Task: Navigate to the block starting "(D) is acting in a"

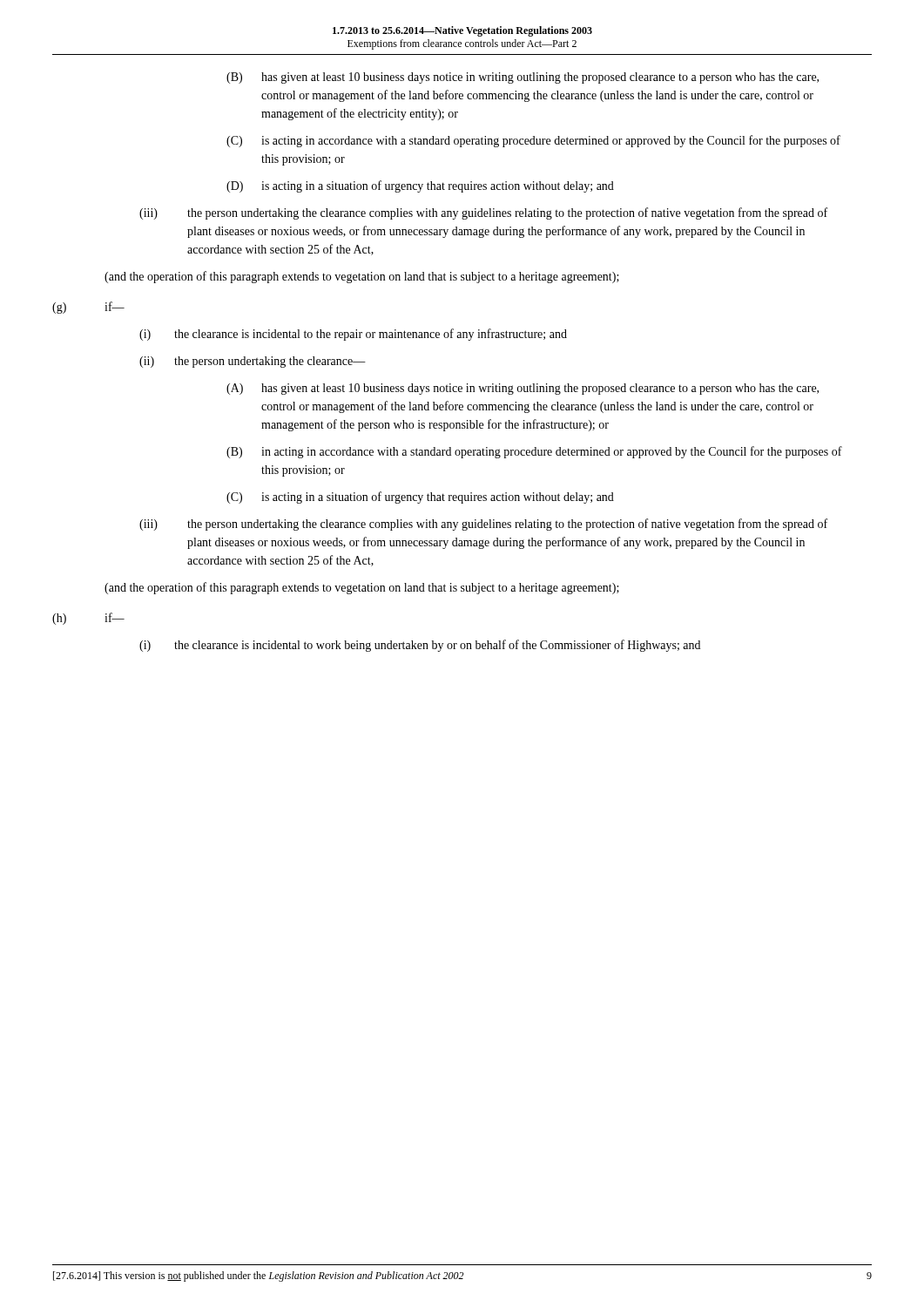Action: [x=420, y=186]
